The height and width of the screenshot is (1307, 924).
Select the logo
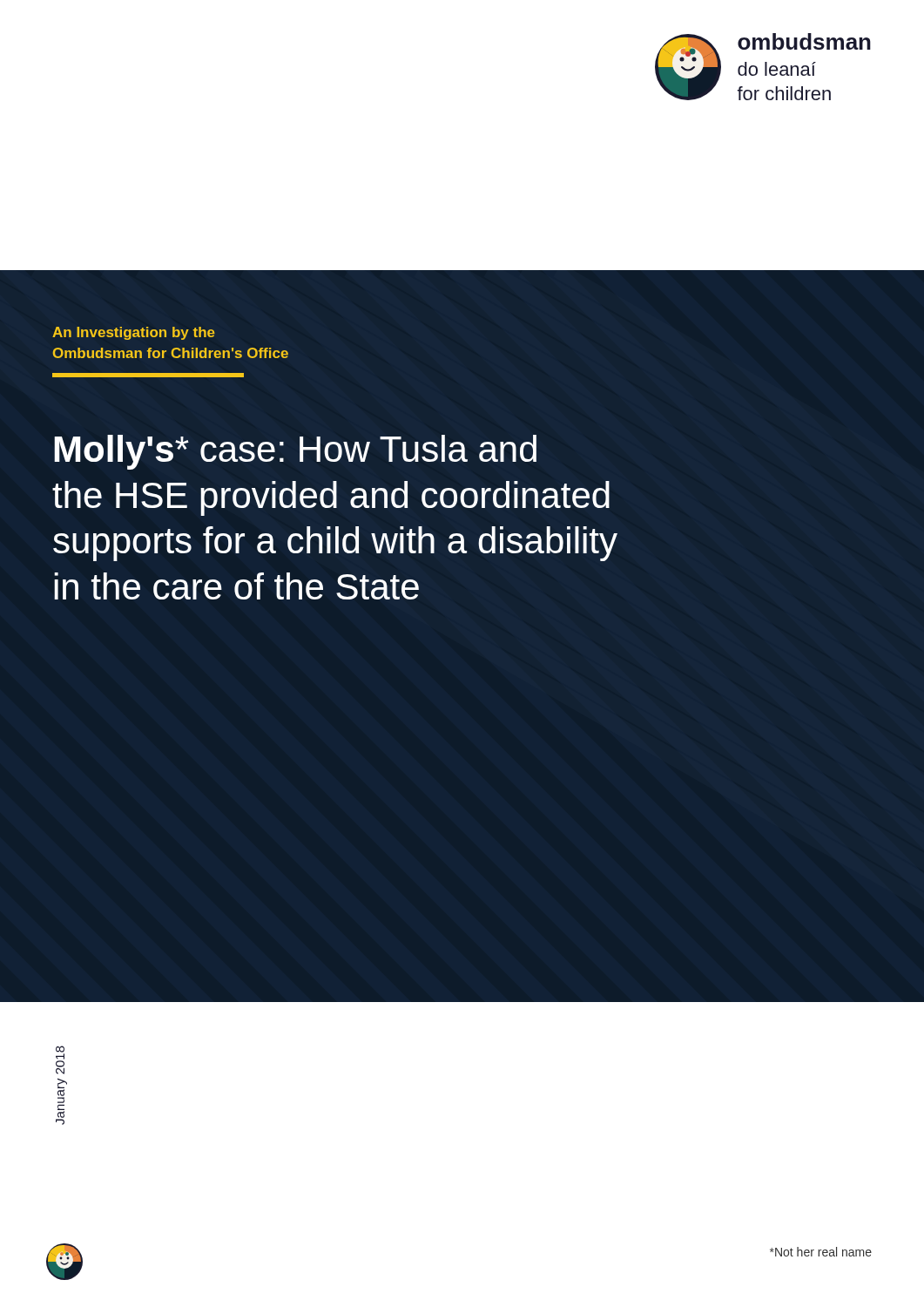click(763, 68)
